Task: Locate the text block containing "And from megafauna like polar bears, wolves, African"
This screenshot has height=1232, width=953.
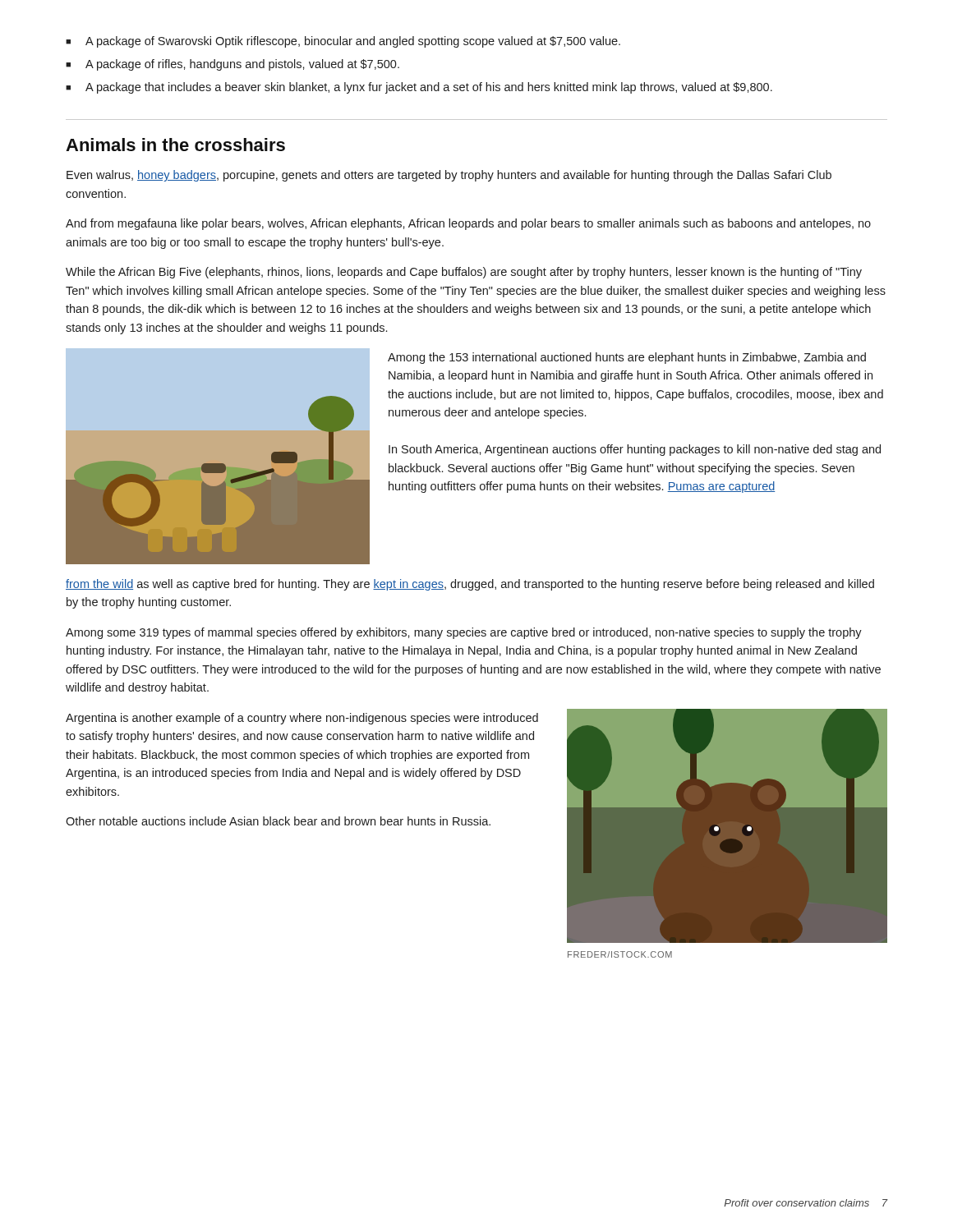Action: click(x=468, y=233)
